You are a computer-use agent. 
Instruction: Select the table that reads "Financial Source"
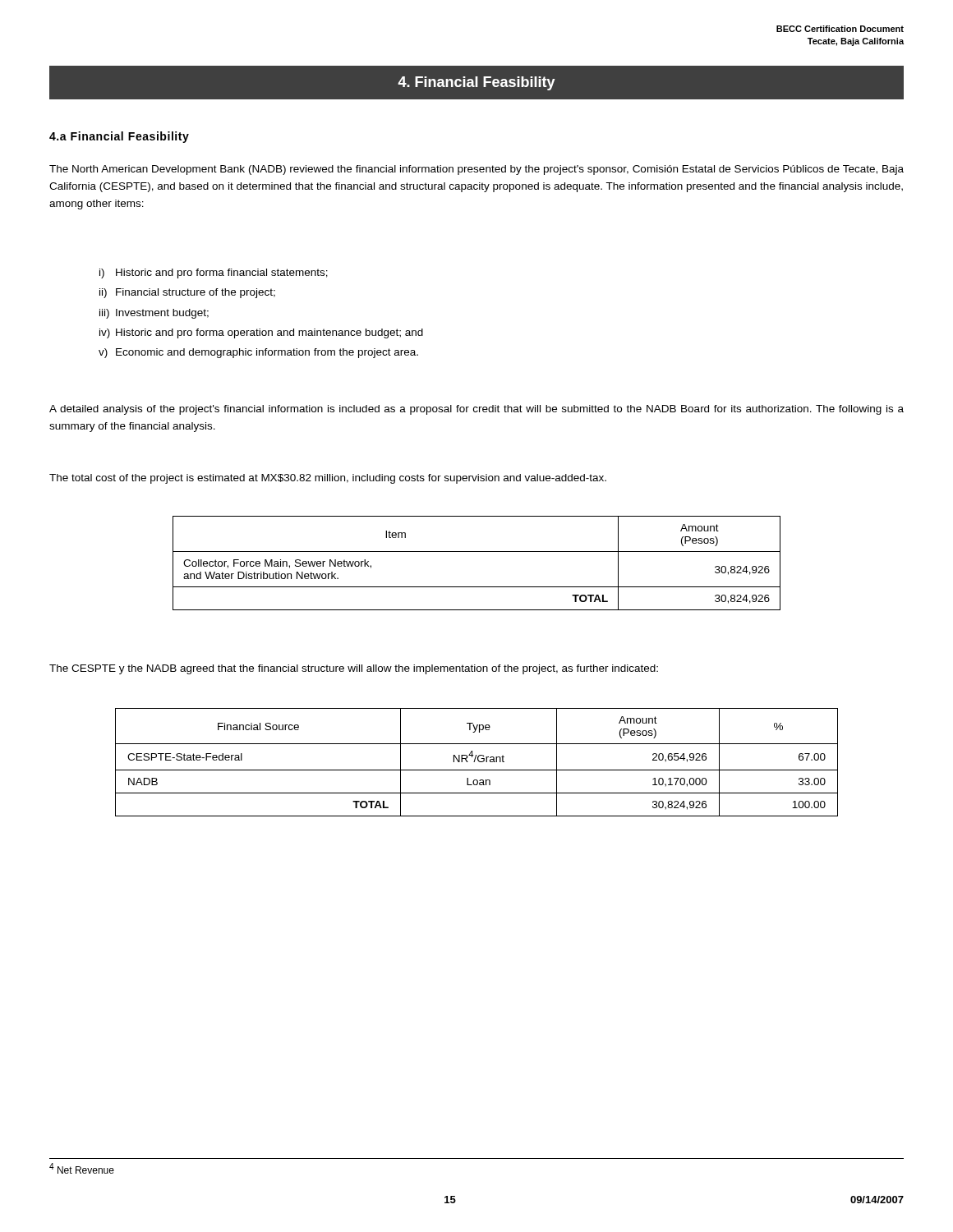click(476, 762)
